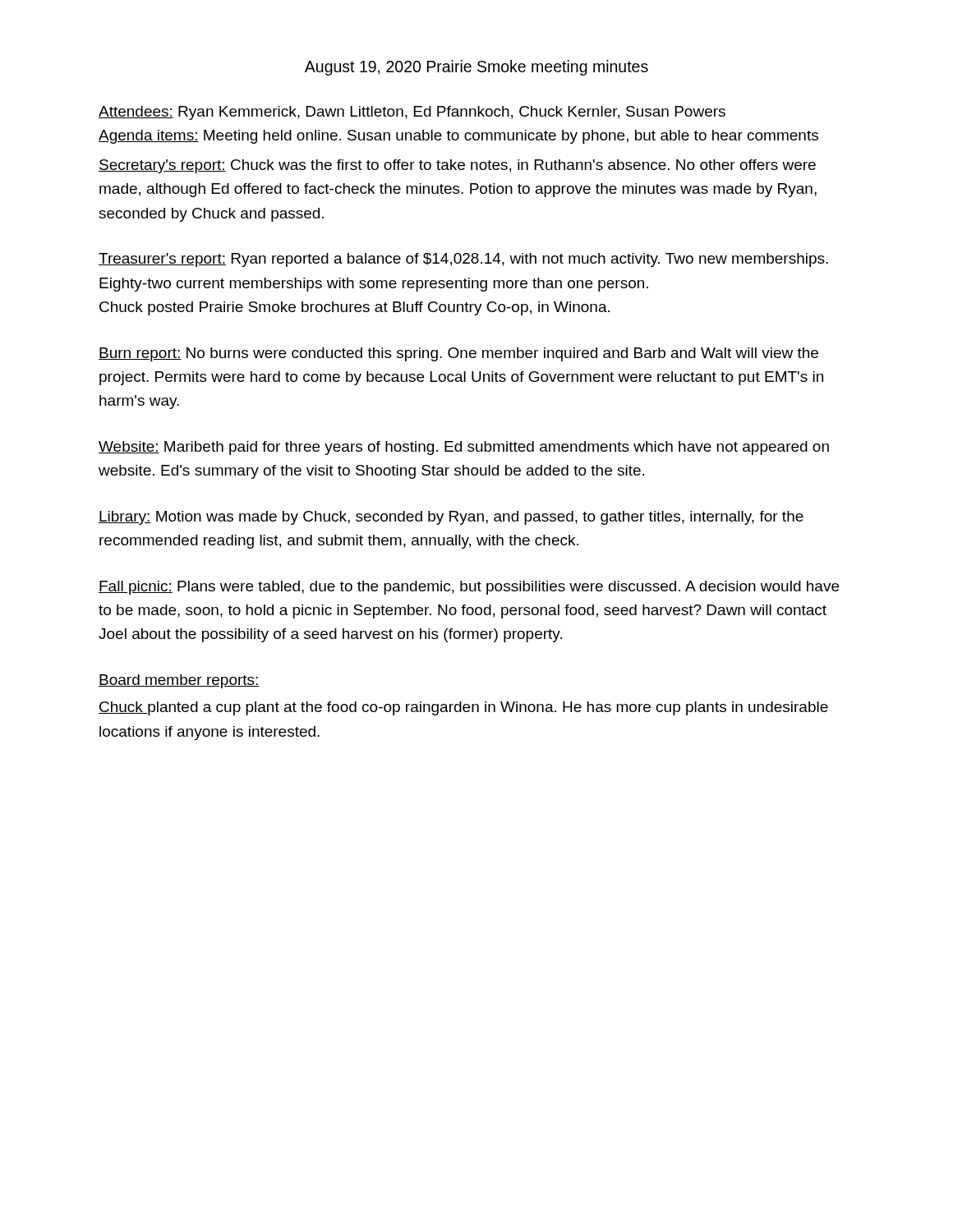Point to the block starting "Fall picnic: Plans were tabled,"
The height and width of the screenshot is (1232, 953).
click(469, 610)
